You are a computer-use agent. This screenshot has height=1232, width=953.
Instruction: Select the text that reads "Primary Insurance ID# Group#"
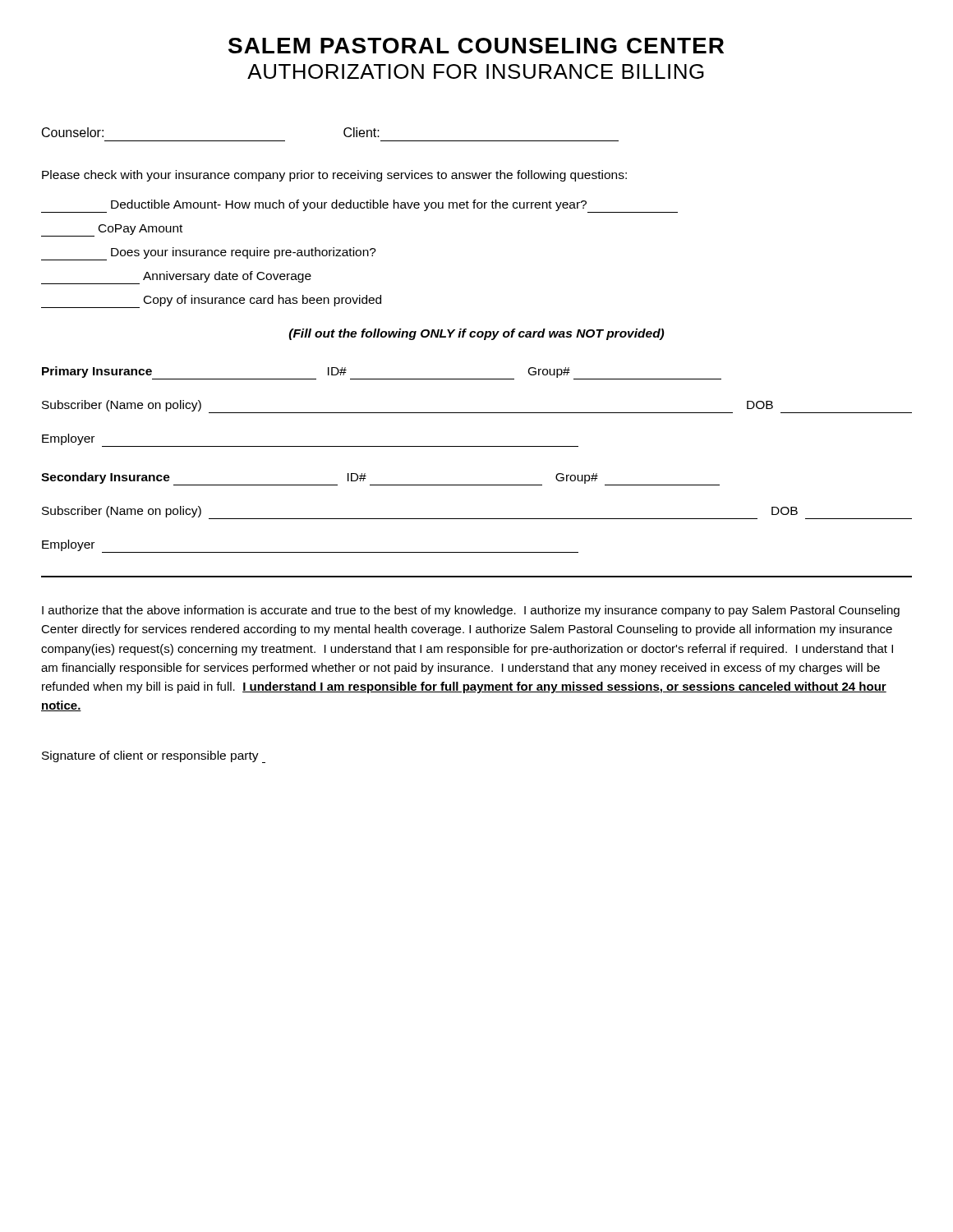(x=381, y=372)
